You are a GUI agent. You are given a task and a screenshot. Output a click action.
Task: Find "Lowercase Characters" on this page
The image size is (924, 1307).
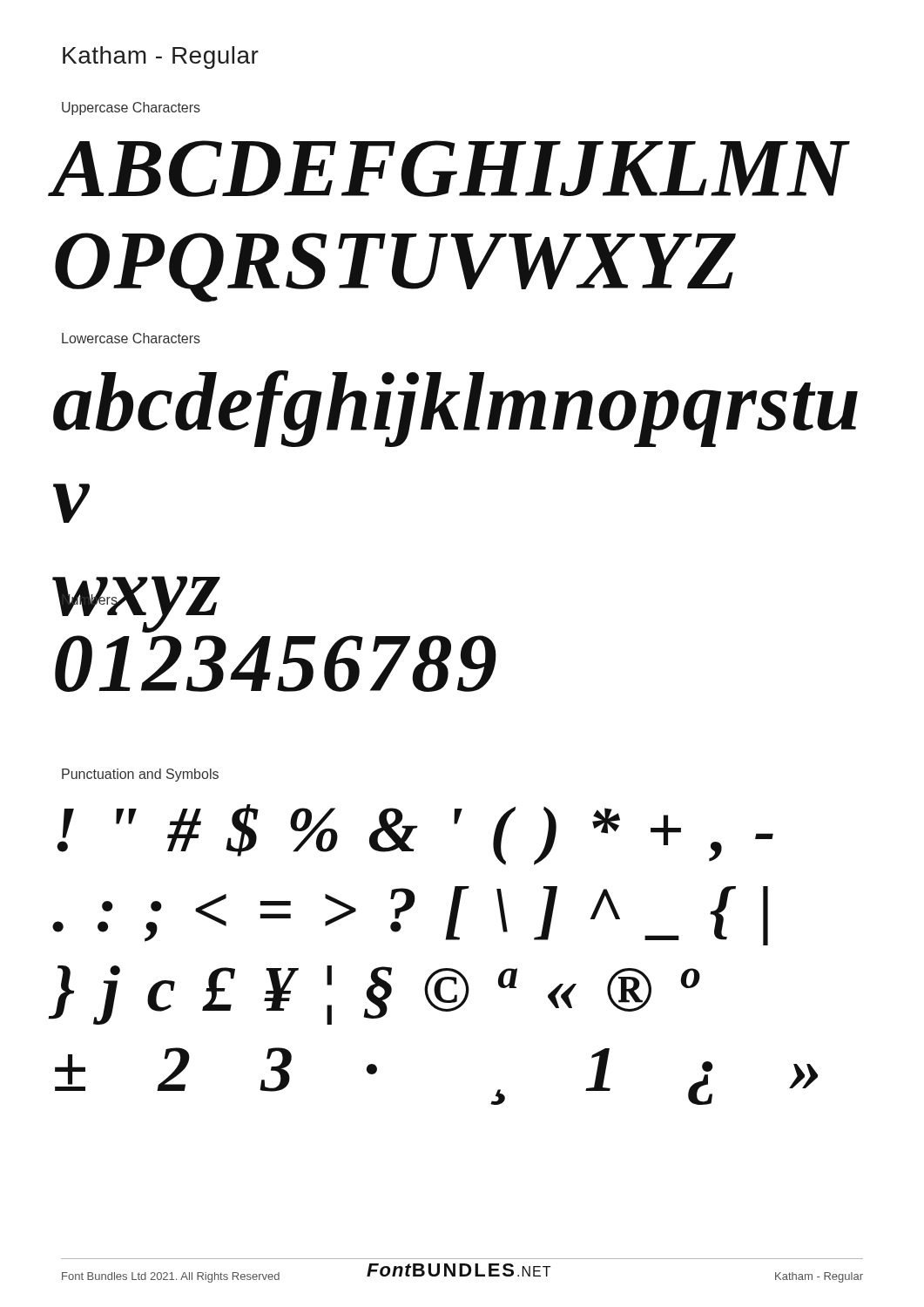point(131,339)
